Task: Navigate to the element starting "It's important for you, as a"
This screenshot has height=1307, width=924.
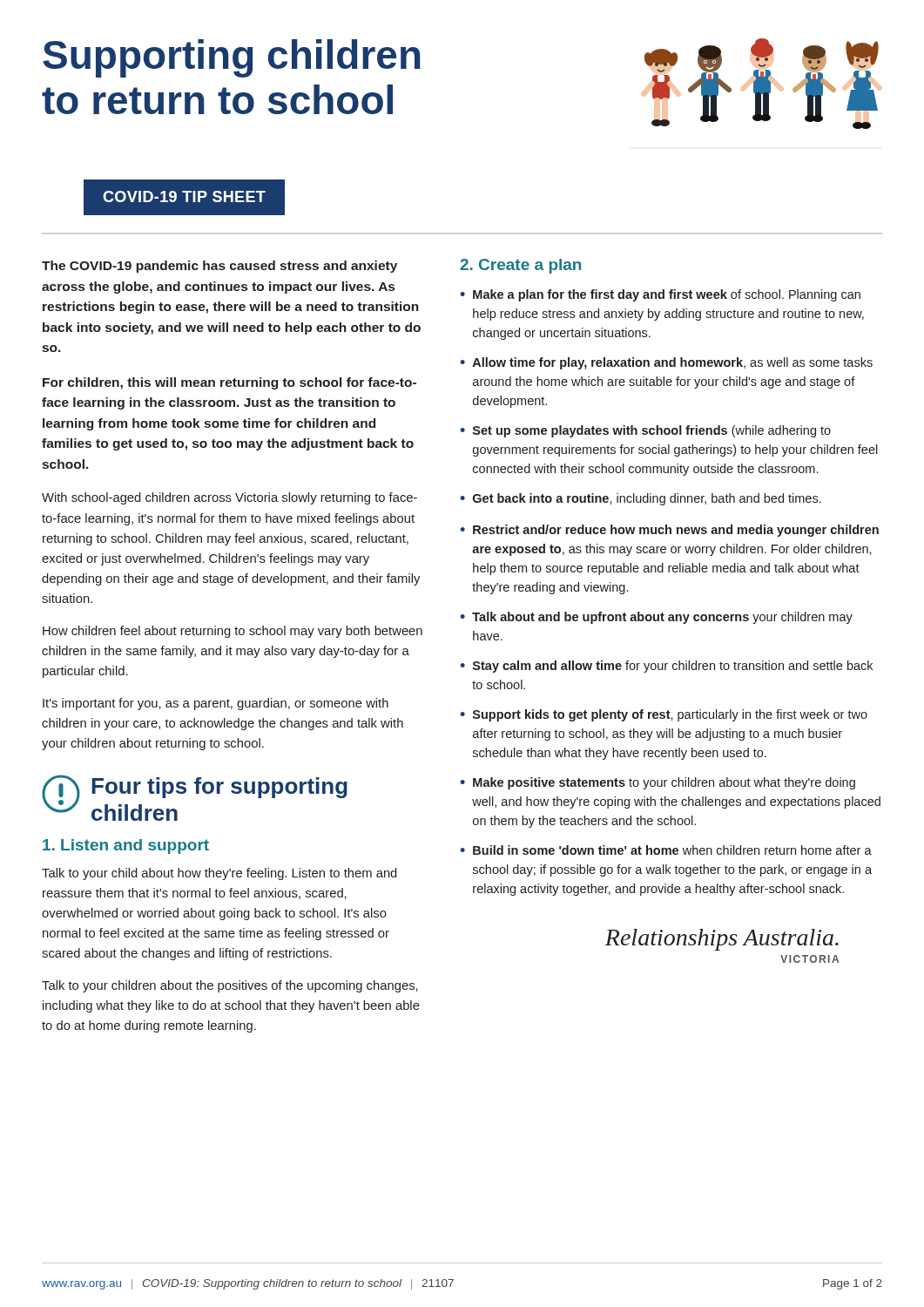Action: pos(223,723)
